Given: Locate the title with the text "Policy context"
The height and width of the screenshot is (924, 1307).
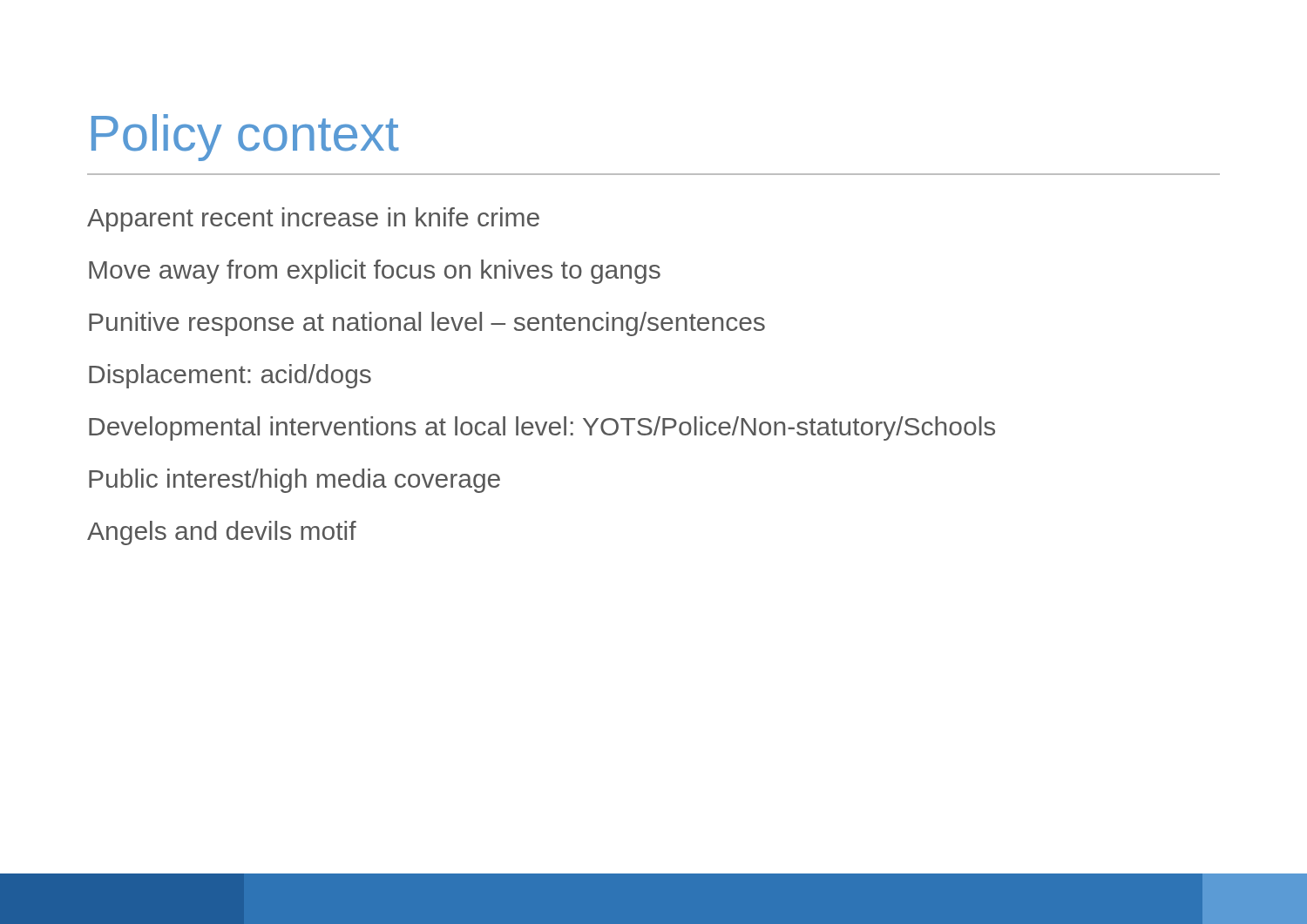Looking at the screenshot, I should 243,134.
